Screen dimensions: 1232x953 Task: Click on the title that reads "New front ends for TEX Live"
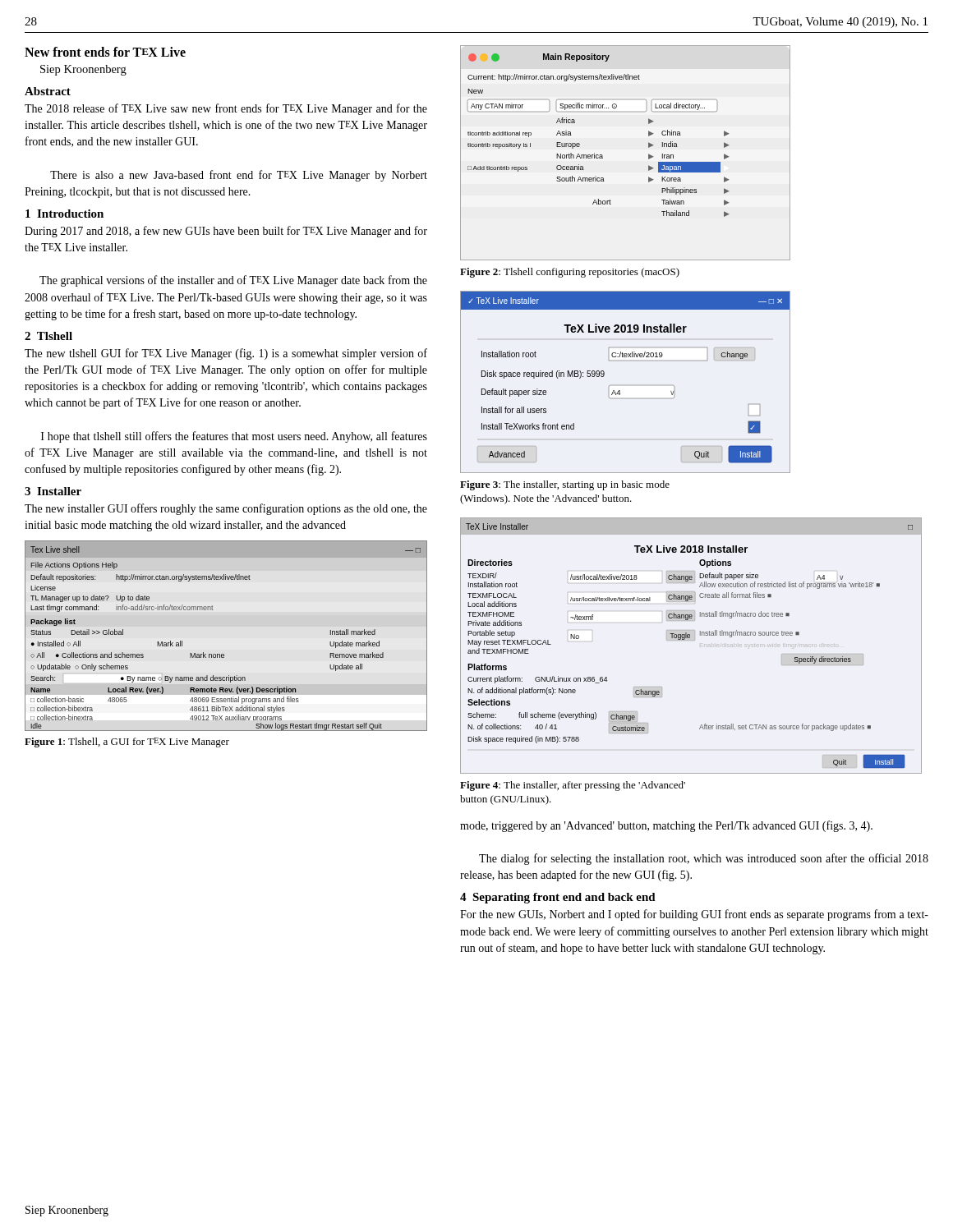point(105,52)
